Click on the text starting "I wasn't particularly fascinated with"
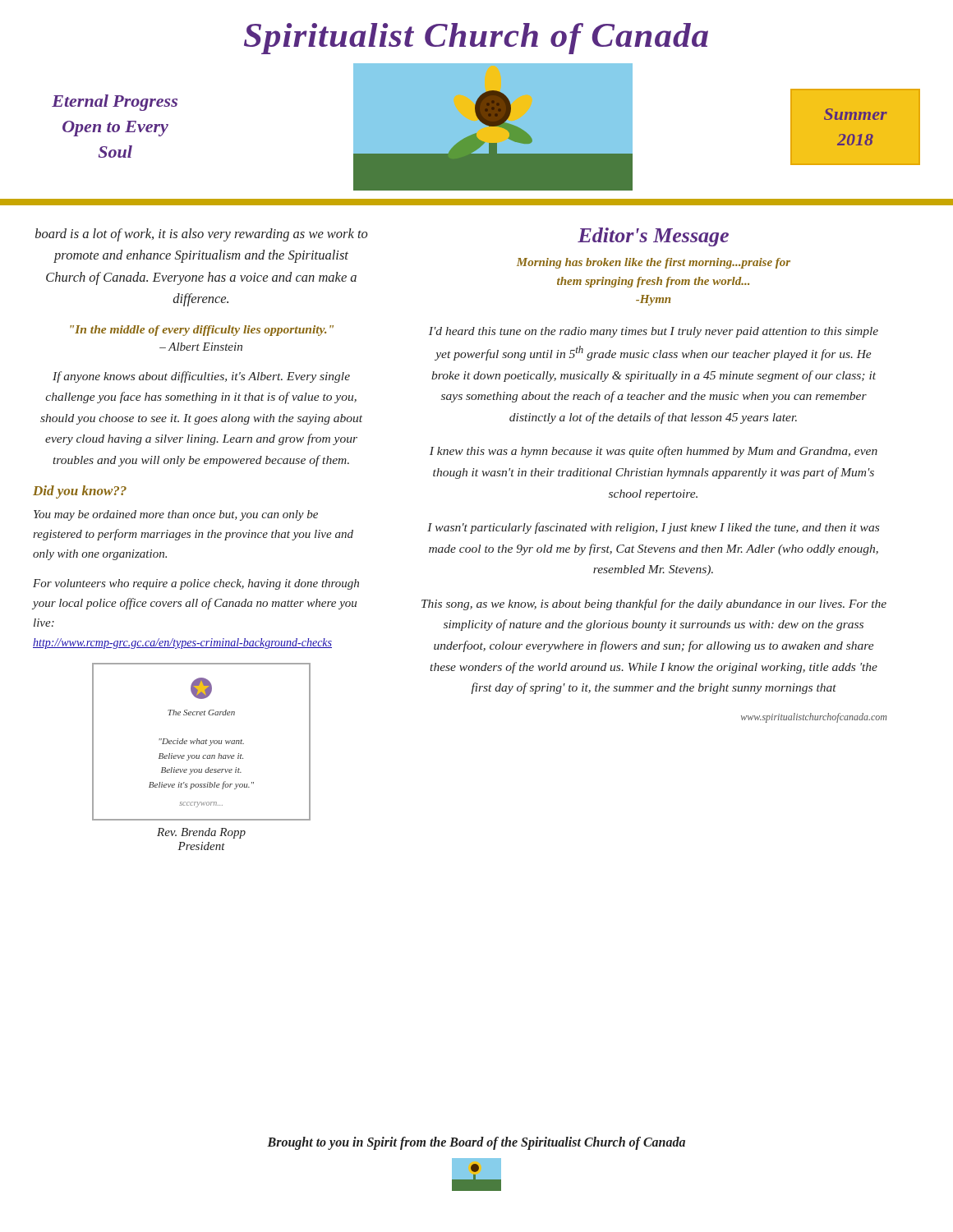 click(654, 548)
